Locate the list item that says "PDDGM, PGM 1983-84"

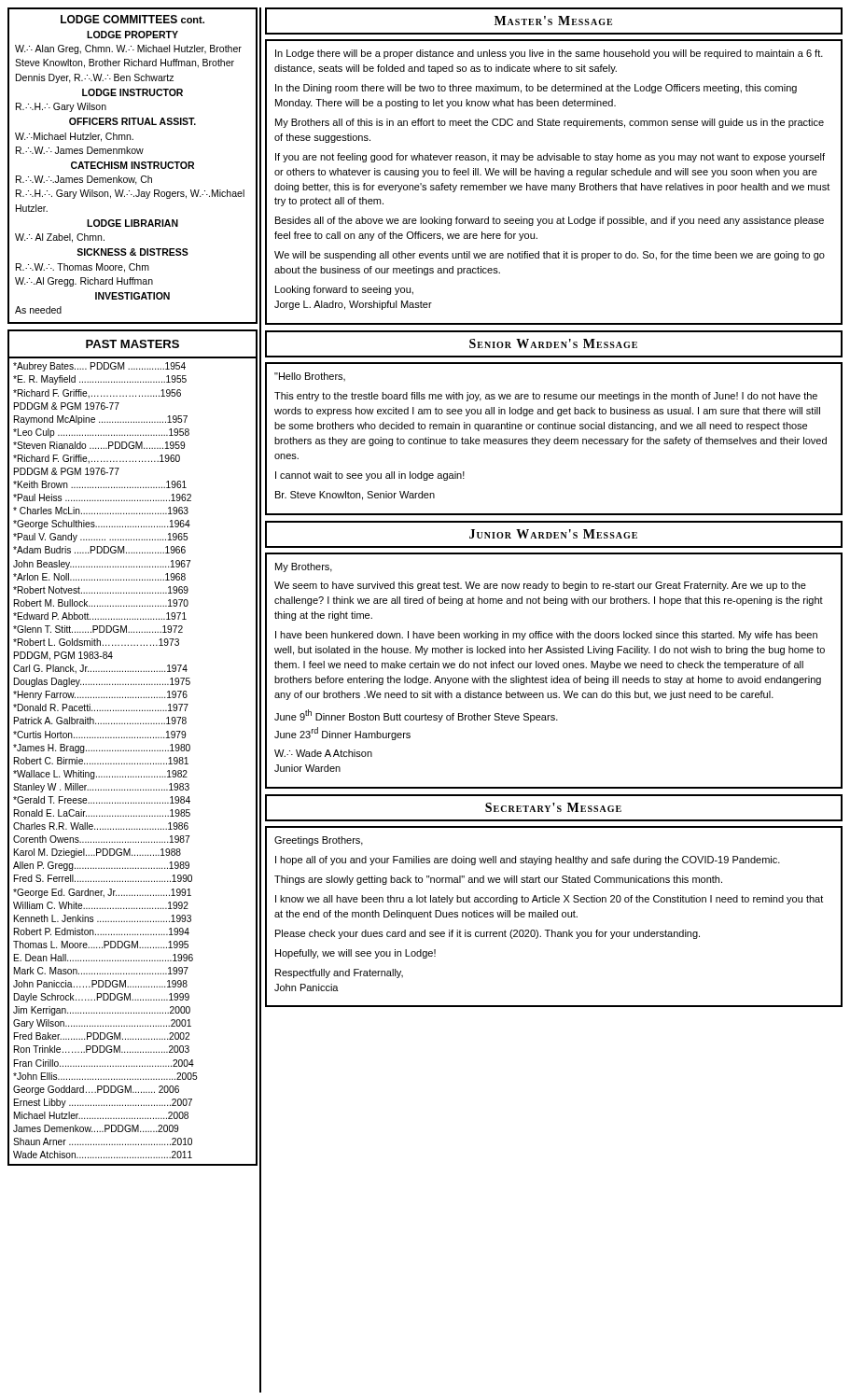click(x=63, y=656)
